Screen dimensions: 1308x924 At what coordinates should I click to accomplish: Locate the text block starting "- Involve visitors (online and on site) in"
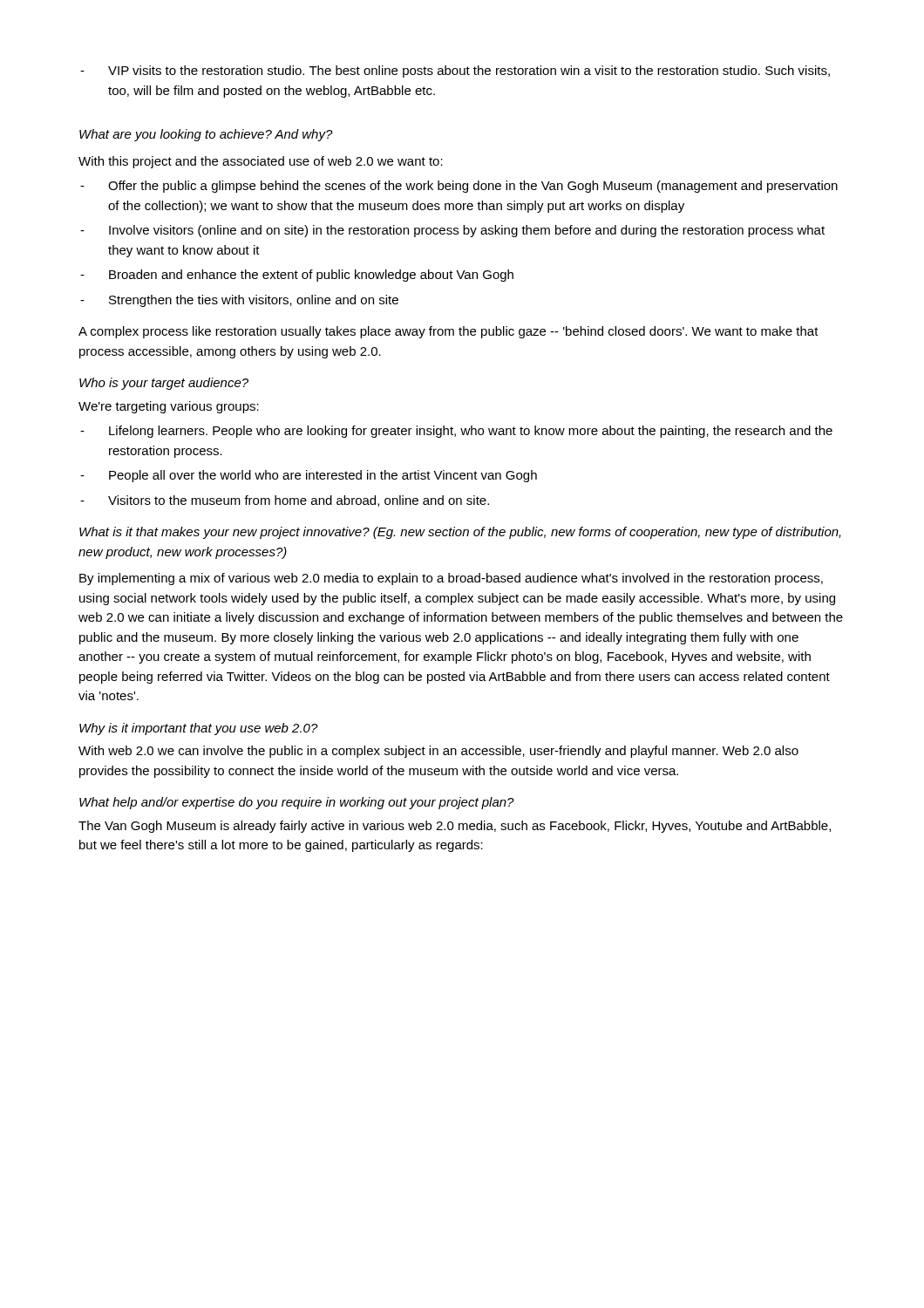(462, 240)
